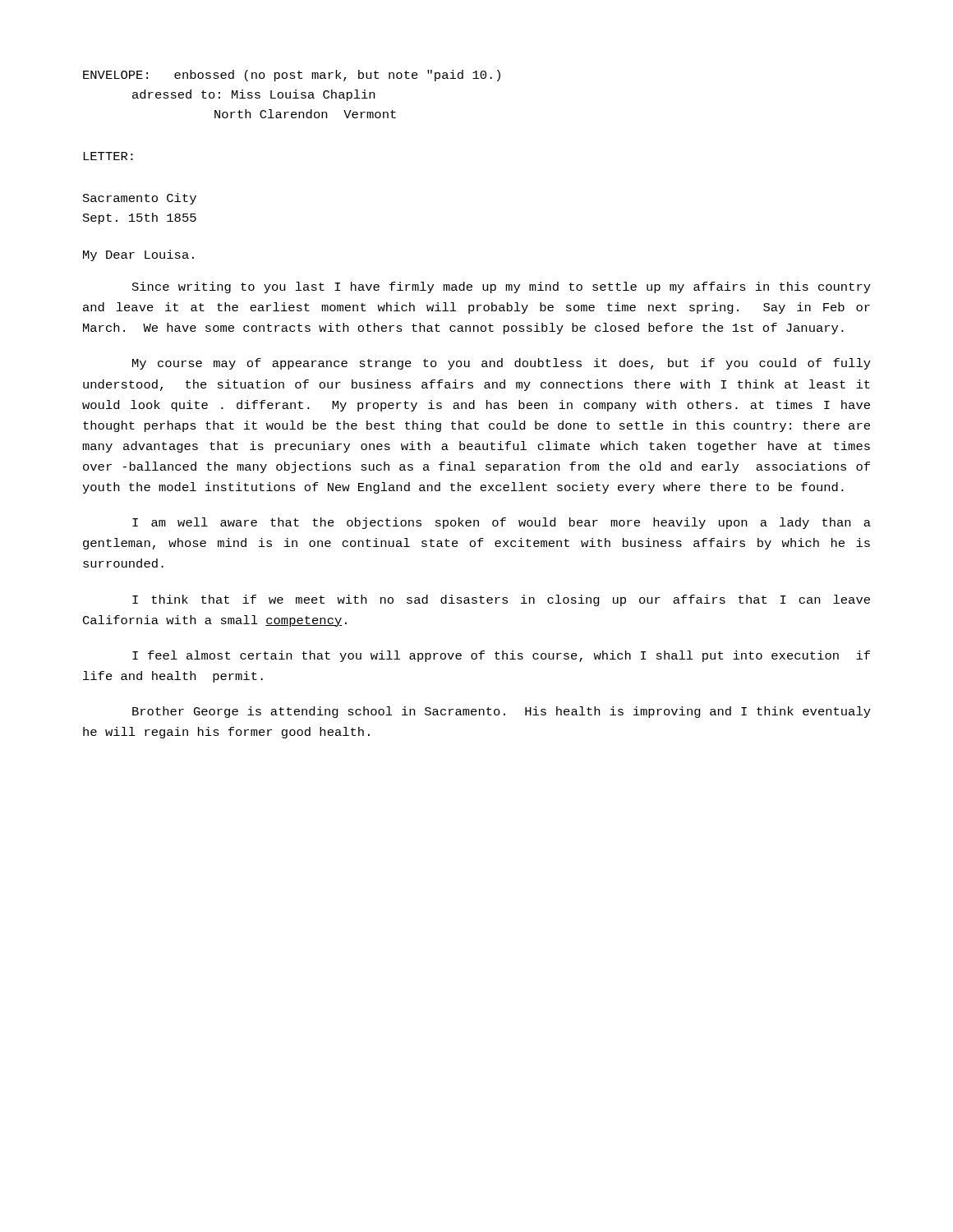Click on the block starting "Since writing to you last I have firmly"
This screenshot has width=953, height=1232.
point(476,308)
